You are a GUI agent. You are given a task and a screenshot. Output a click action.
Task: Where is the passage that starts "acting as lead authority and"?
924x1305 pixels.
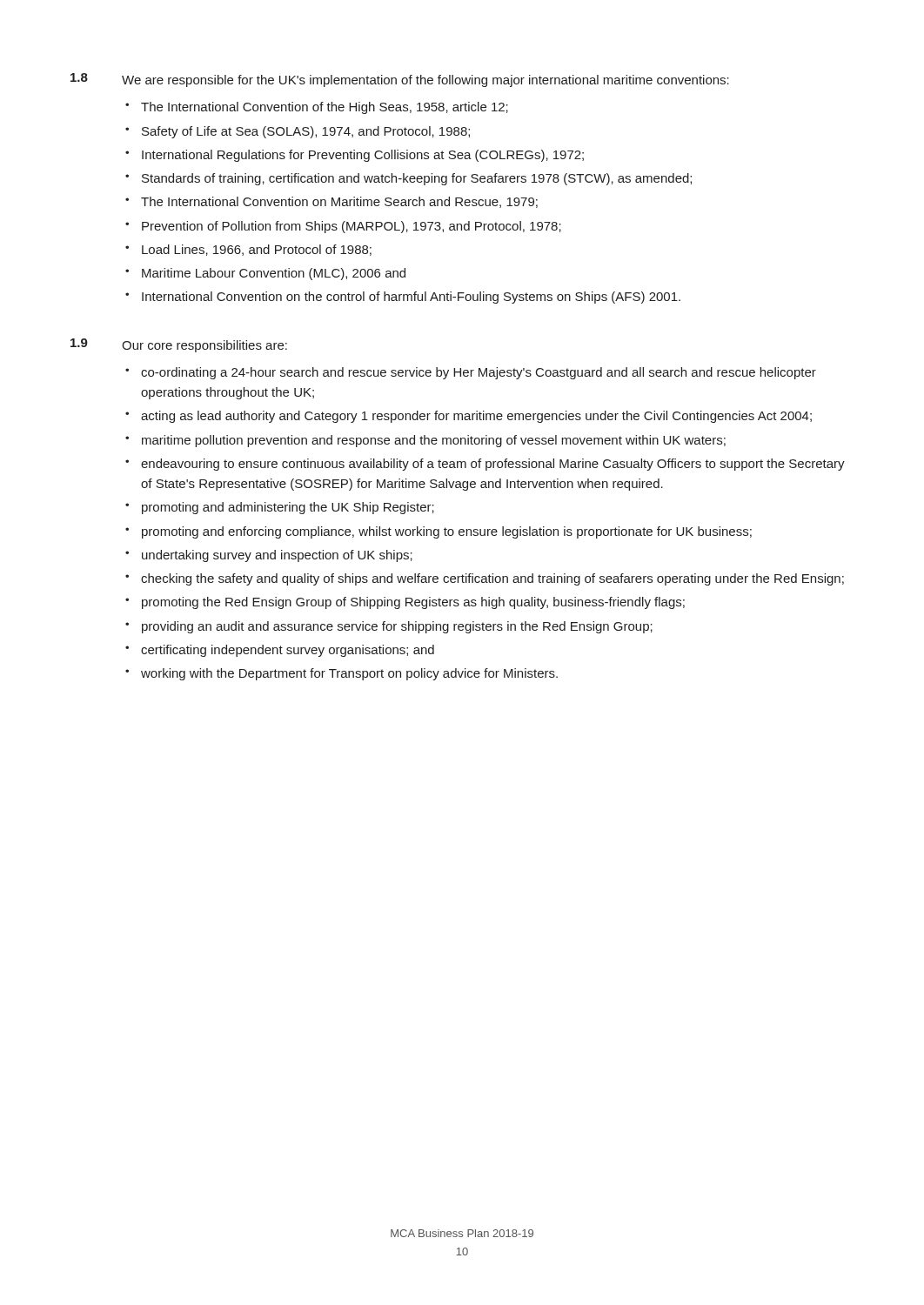tap(477, 416)
